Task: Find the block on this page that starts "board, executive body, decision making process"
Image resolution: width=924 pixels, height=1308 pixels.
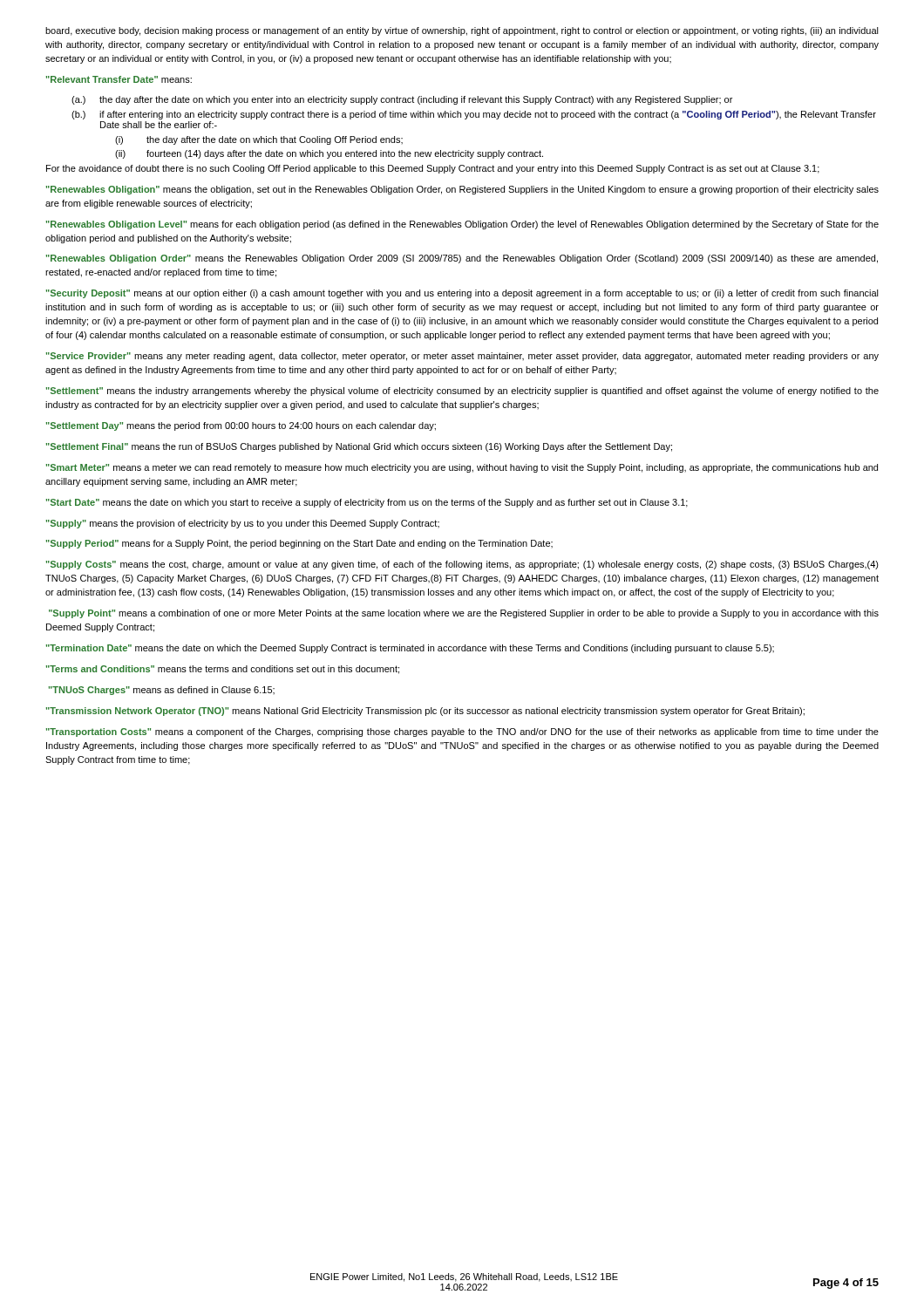Action: tap(462, 44)
